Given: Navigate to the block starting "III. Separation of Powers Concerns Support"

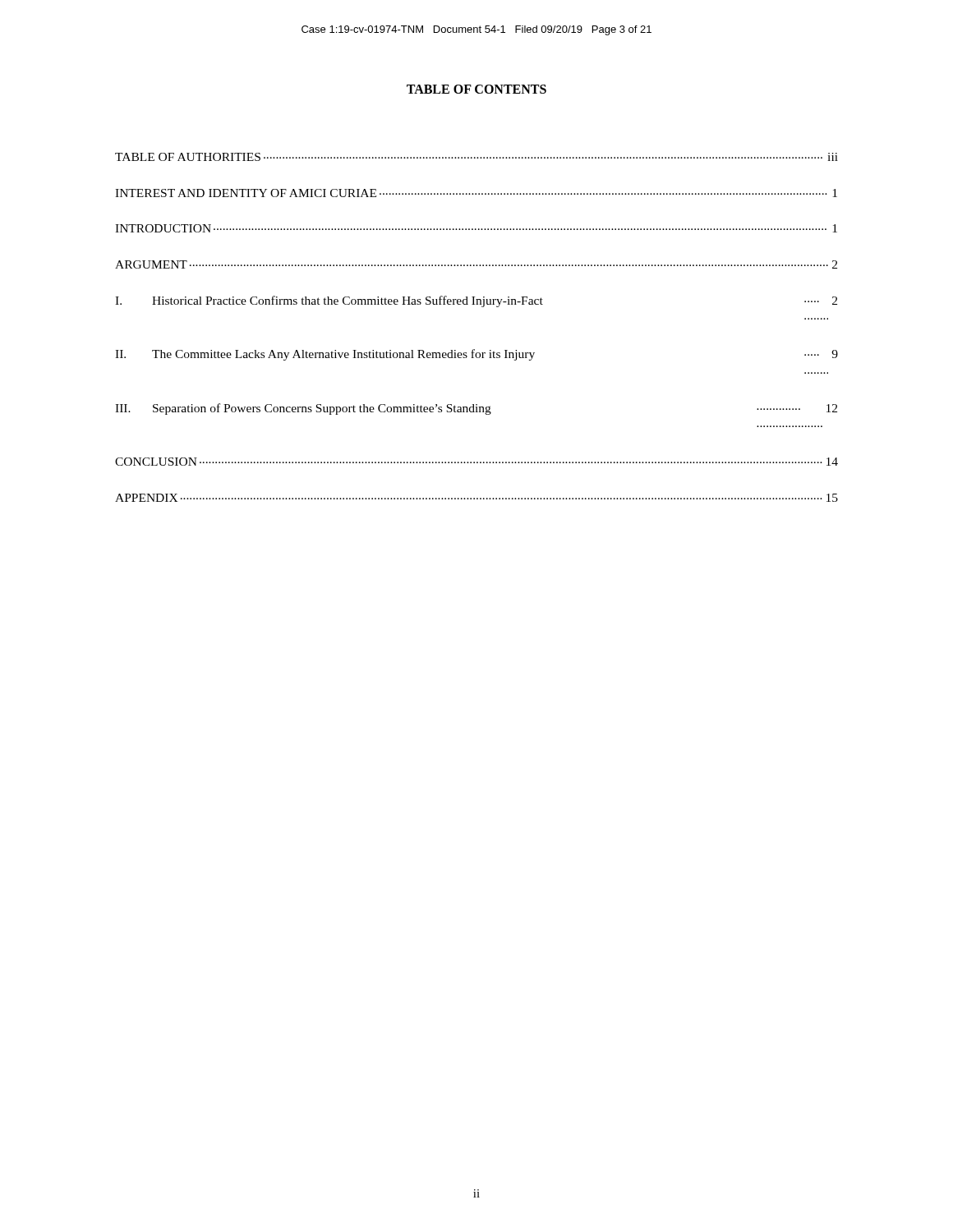Looking at the screenshot, I should coord(476,415).
